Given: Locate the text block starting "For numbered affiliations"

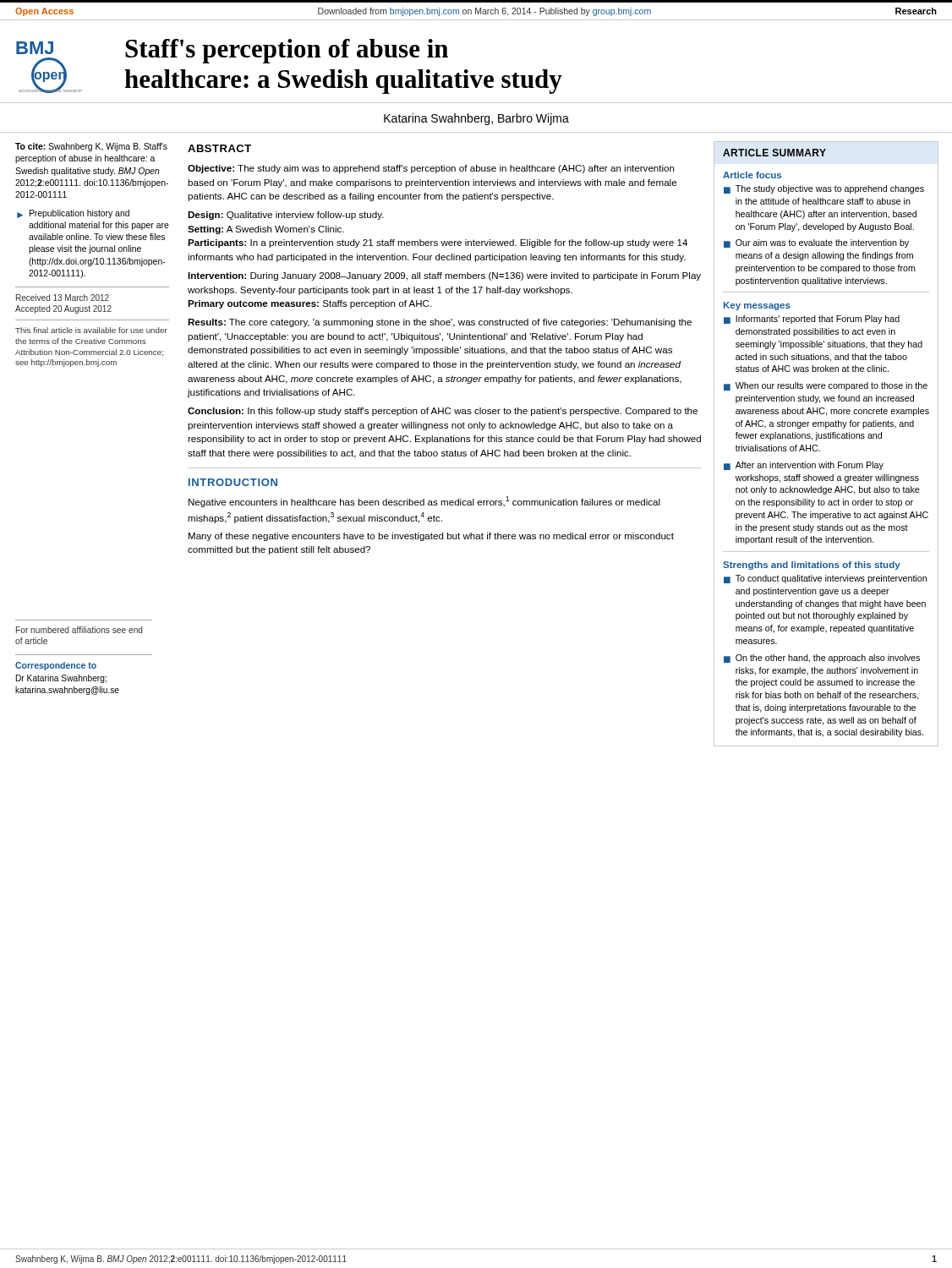Looking at the screenshot, I should (79, 636).
